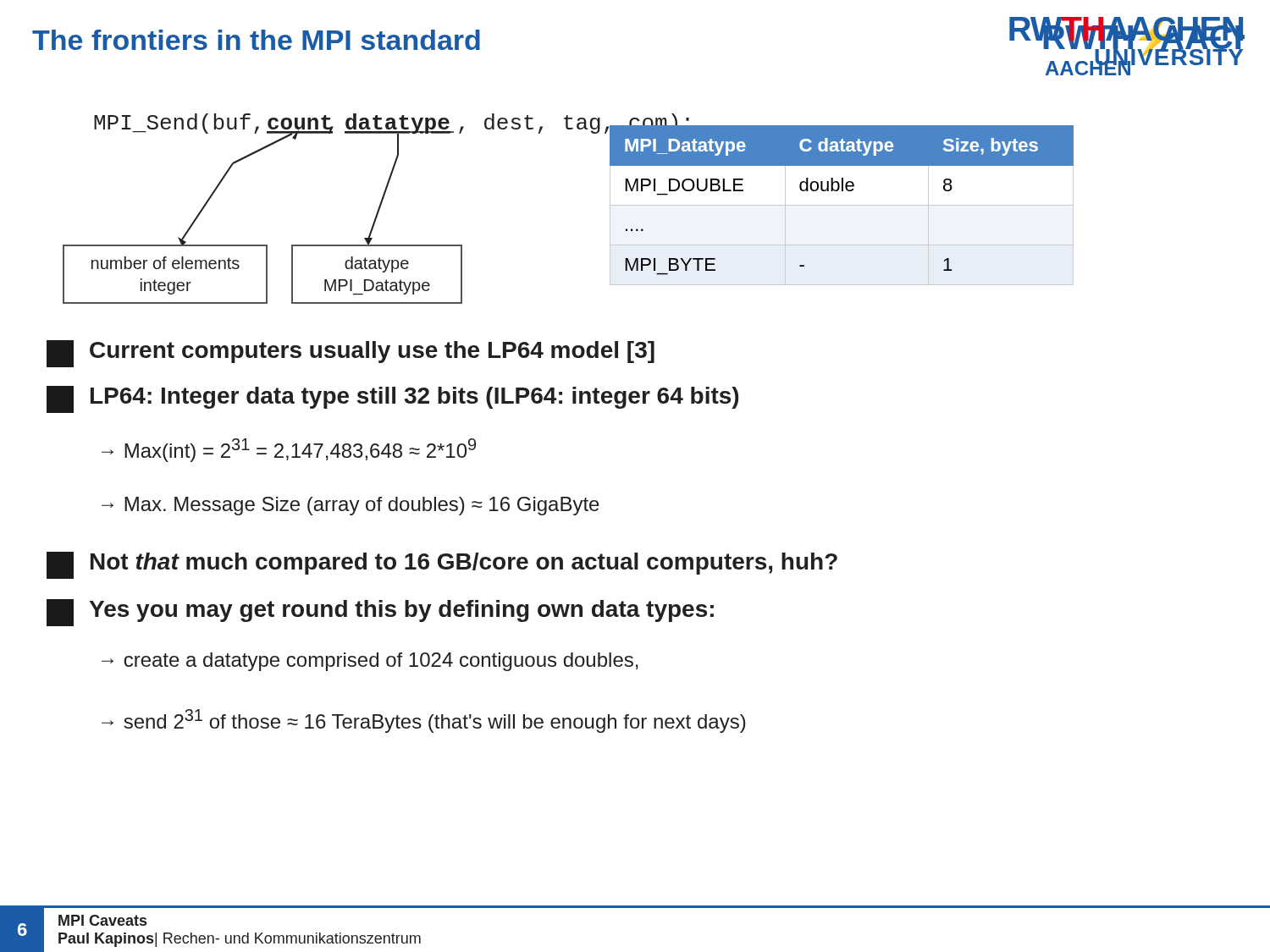The width and height of the screenshot is (1270, 952).
Task: Where is the section header that starts "The frontiers in the"?
Action: [257, 40]
